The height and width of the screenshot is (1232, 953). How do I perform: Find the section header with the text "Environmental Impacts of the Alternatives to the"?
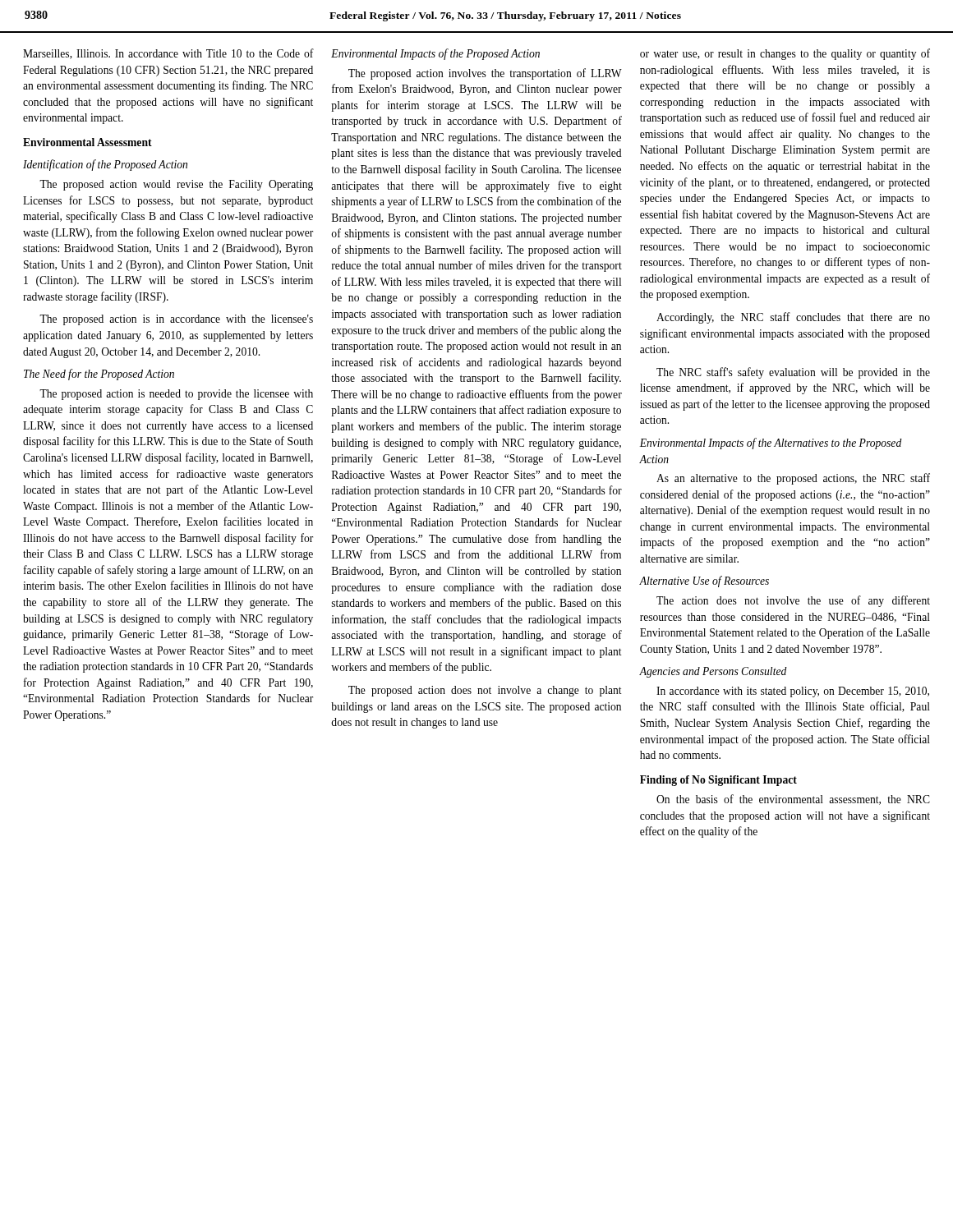771,451
